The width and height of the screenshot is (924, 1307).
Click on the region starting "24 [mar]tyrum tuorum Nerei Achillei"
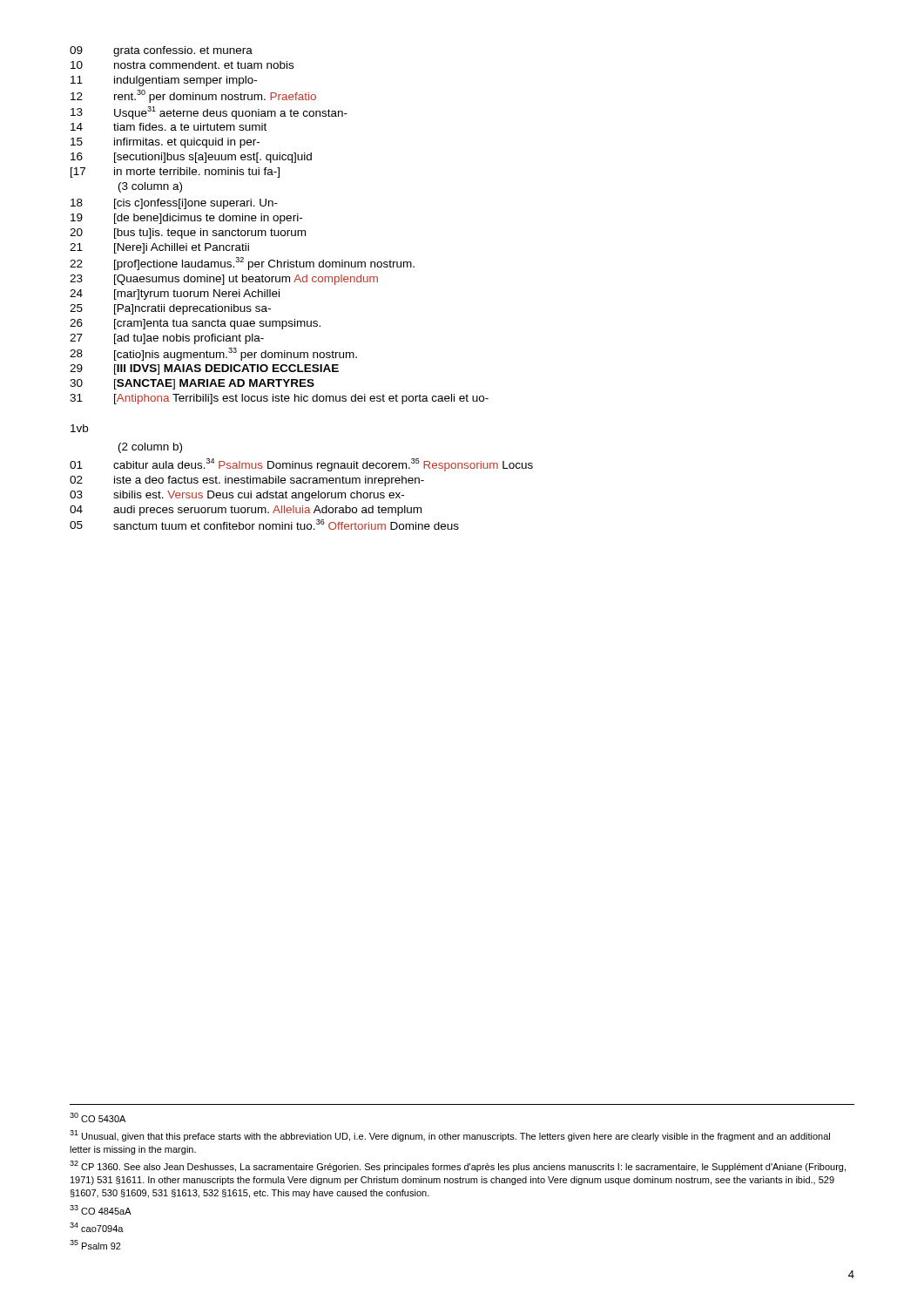(x=175, y=293)
